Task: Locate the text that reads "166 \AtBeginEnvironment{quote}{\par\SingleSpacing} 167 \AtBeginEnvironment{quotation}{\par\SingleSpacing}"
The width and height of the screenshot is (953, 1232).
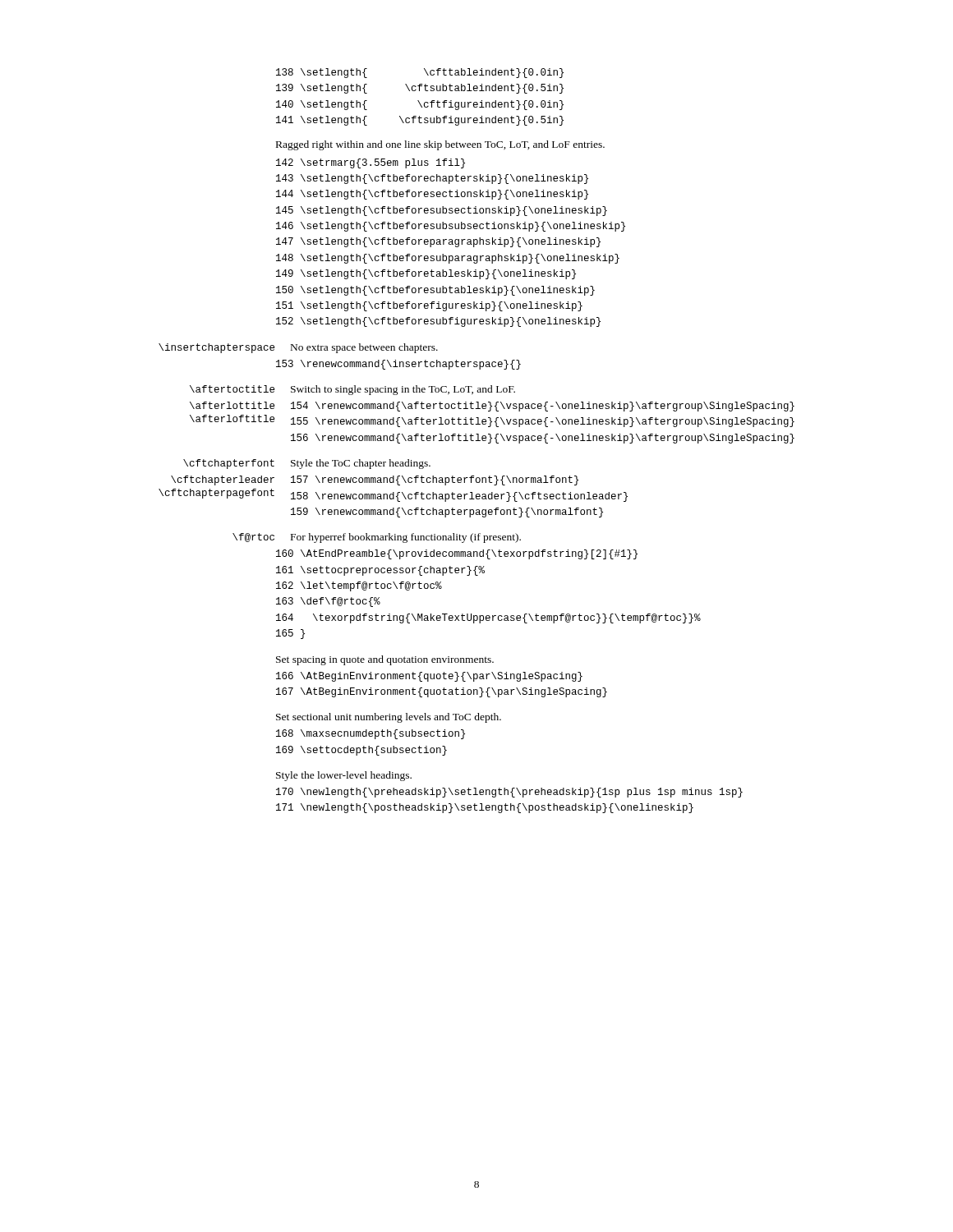Action: coord(493,685)
